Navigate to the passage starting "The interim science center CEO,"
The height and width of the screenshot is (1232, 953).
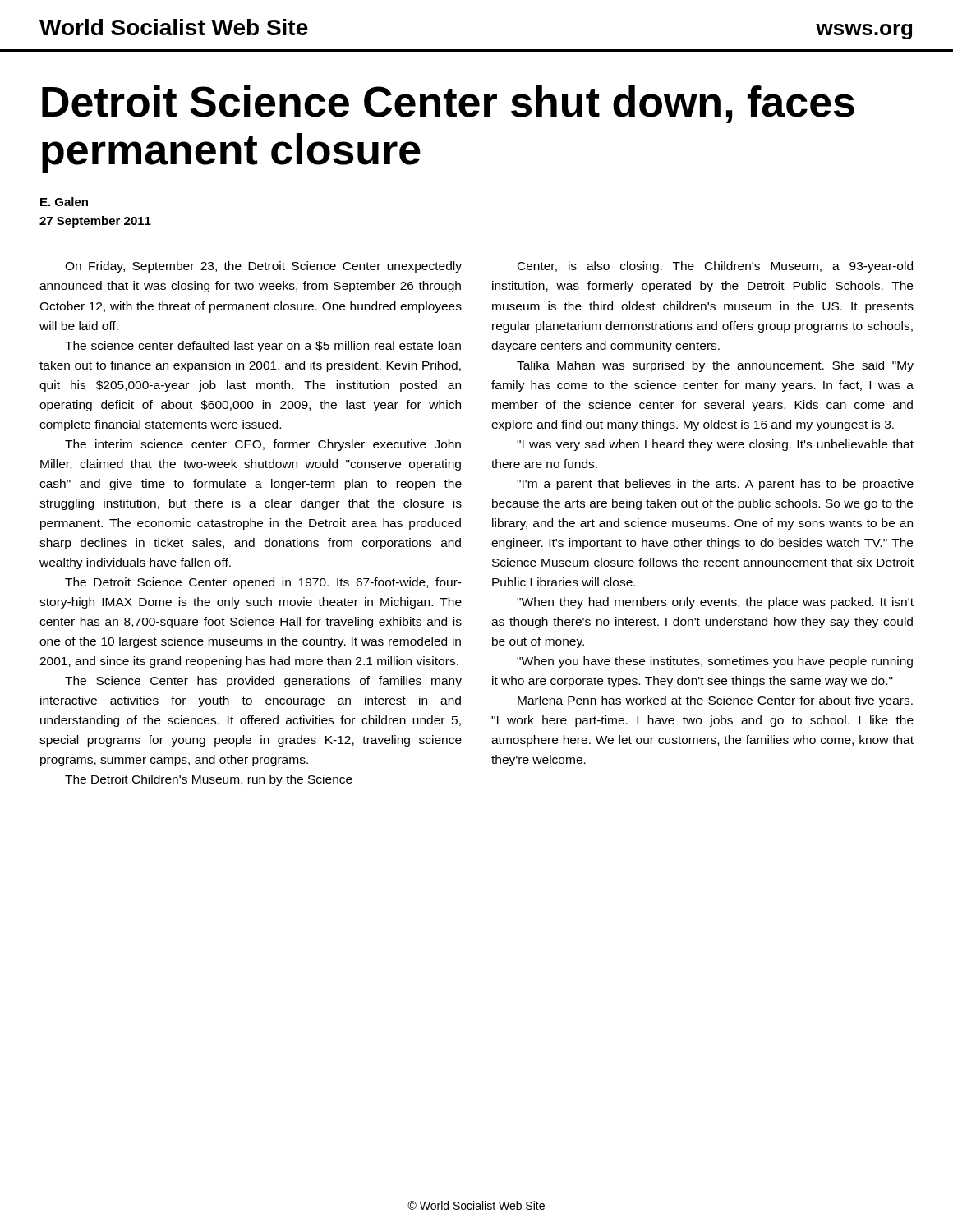pyautogui.click(x=251, y=503)
